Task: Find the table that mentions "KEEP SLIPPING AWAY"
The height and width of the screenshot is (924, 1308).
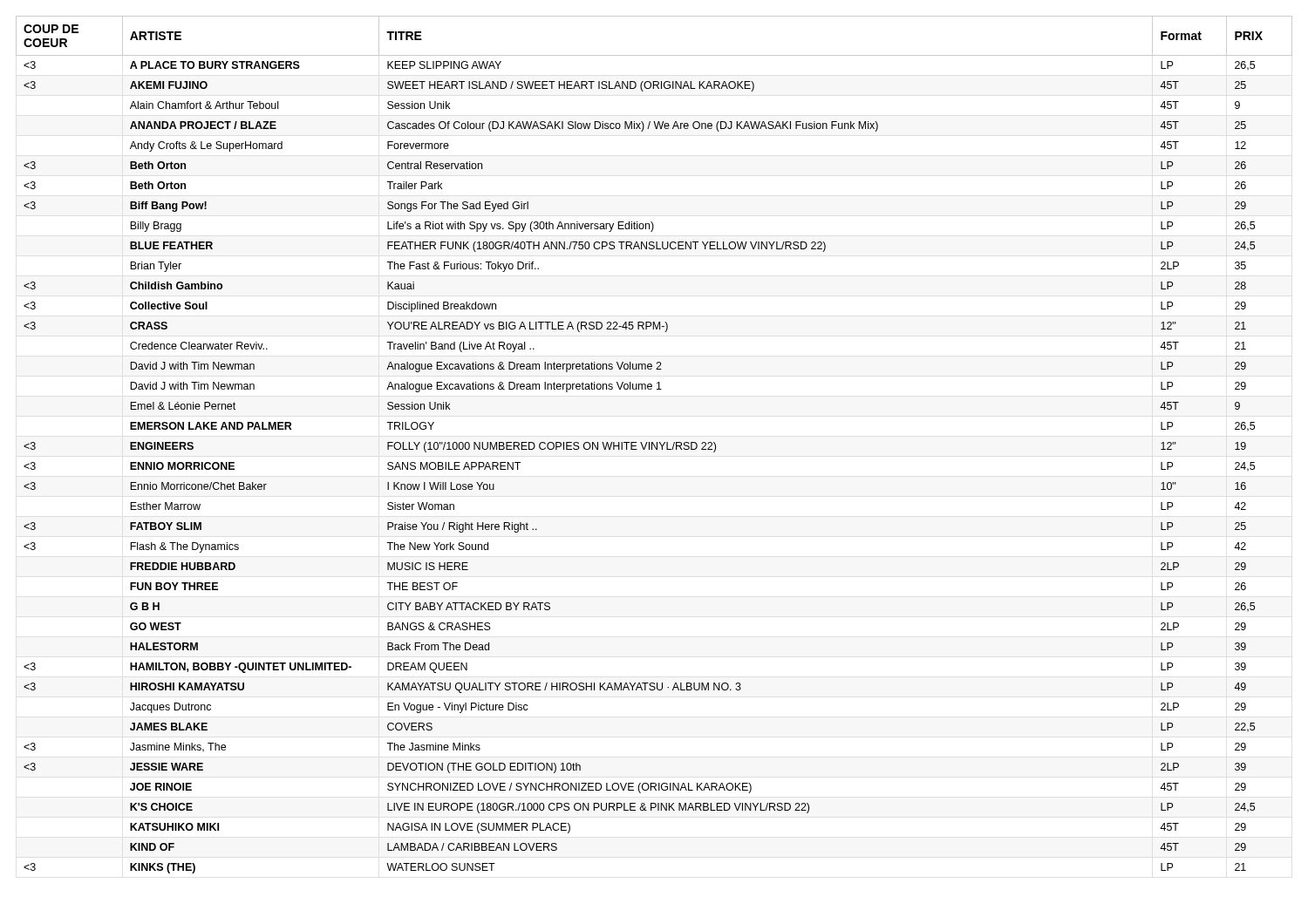Action: click(x=654, y=447)
